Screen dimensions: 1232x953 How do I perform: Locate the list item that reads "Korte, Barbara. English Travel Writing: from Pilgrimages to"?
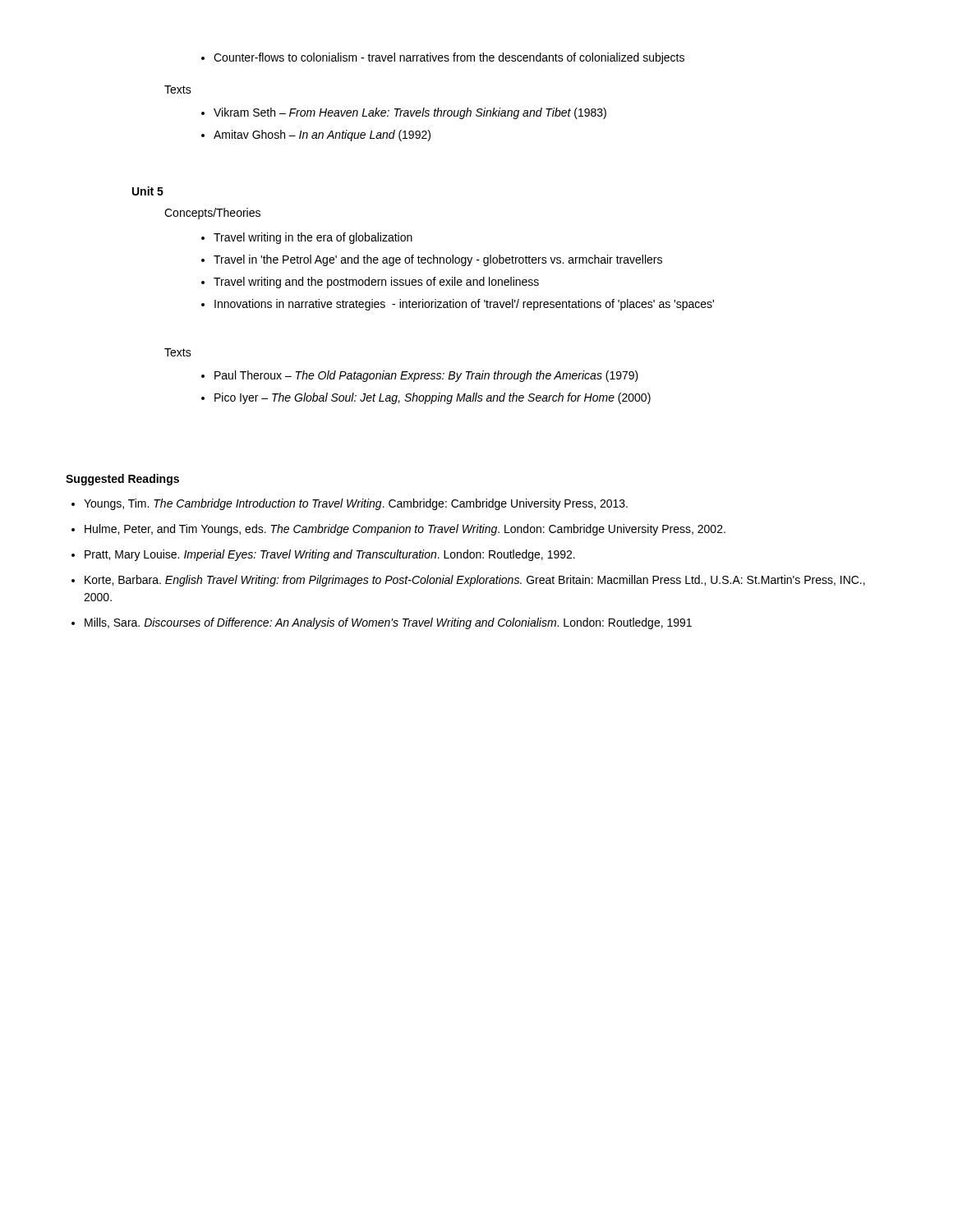[x=476, y=589]
